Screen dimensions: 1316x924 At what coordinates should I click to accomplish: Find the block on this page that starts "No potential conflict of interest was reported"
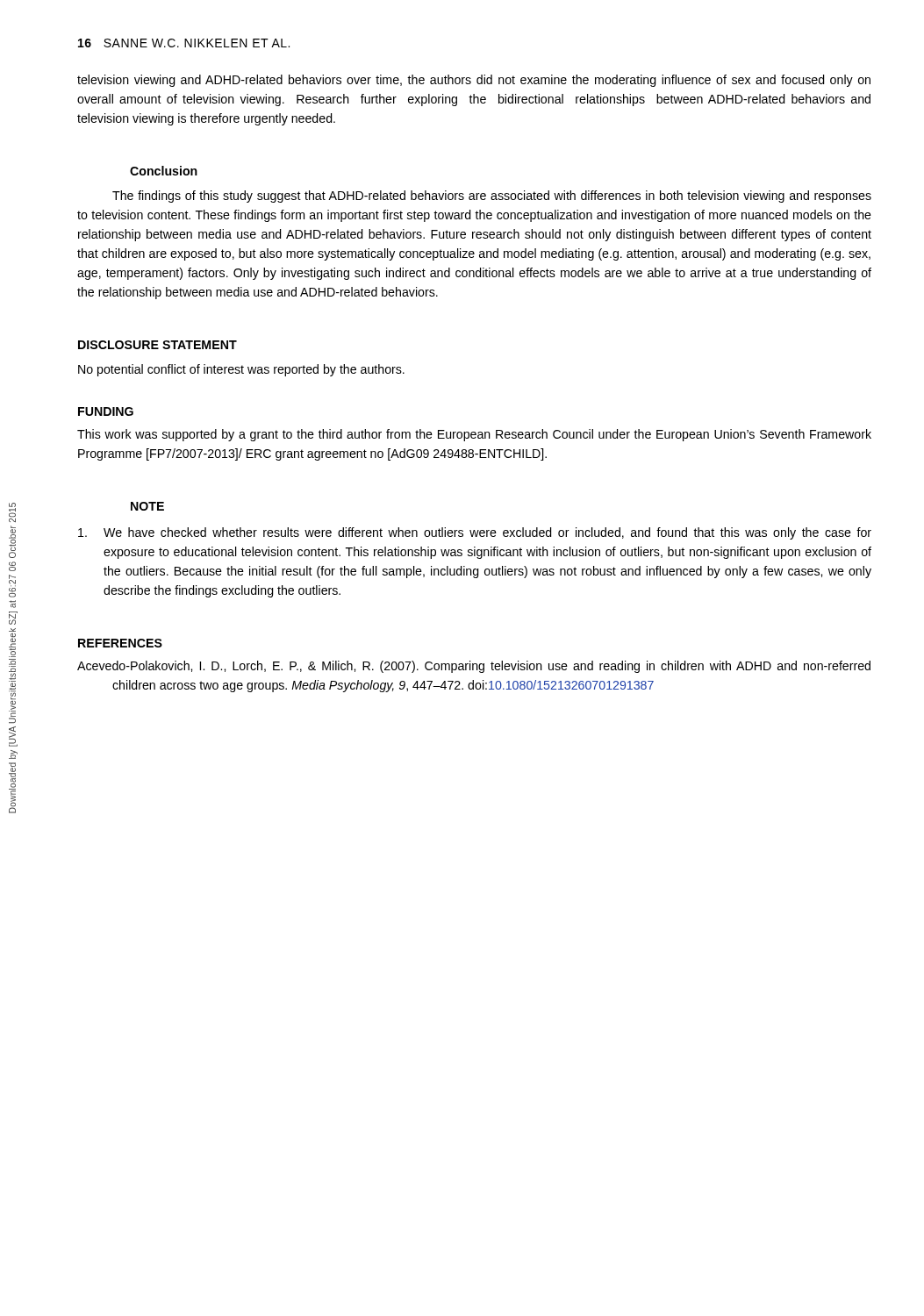pos(241,369)
